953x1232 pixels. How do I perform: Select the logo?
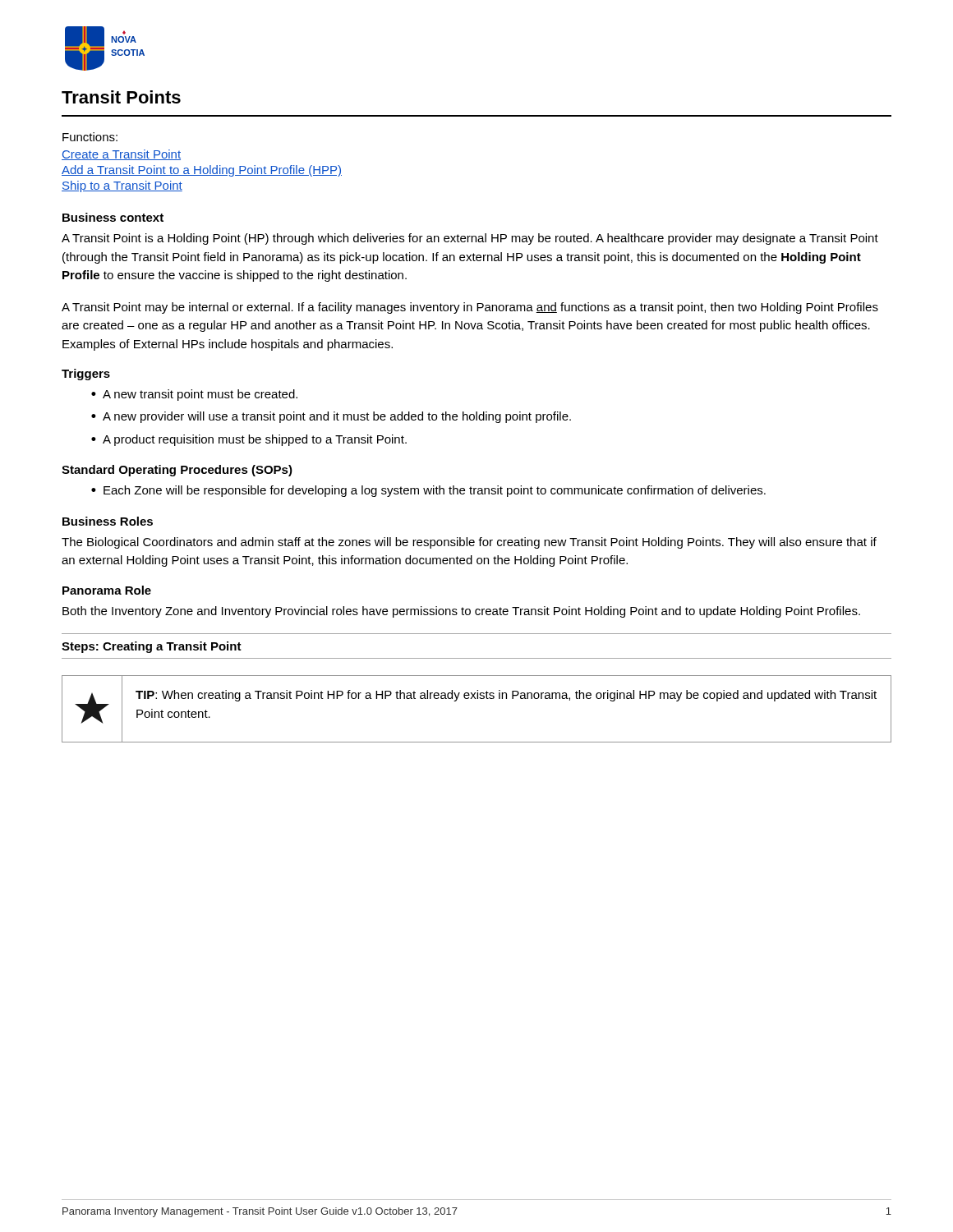[x=476, y=48]
